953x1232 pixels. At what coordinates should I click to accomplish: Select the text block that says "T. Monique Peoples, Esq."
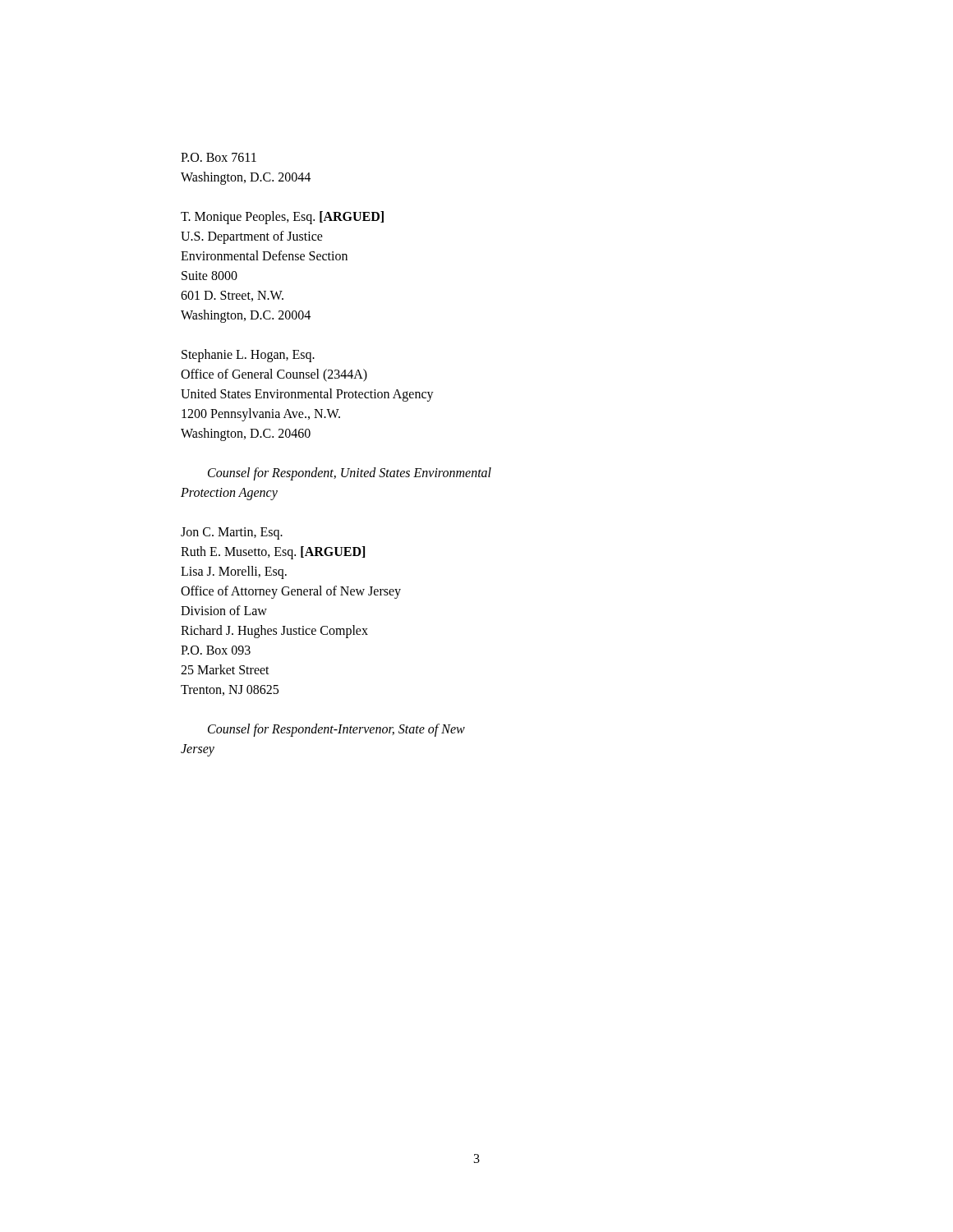click(x=283, y=266)
